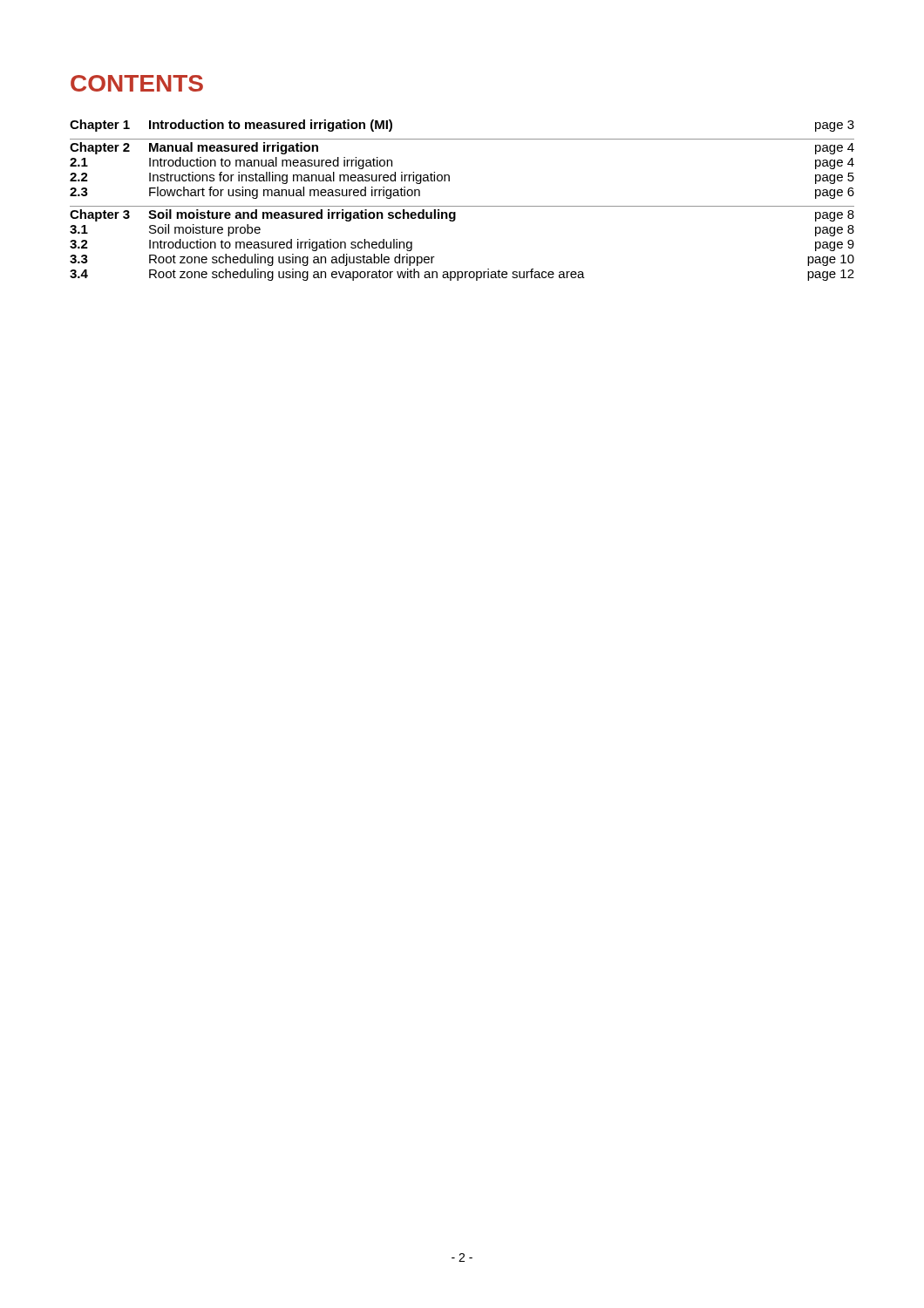The width and height of the screenshot is (924, 1308).
Task: Locate the text starting "2.3 Flowchart for using"
Action: pyautogui.click(x=73, y=192)
